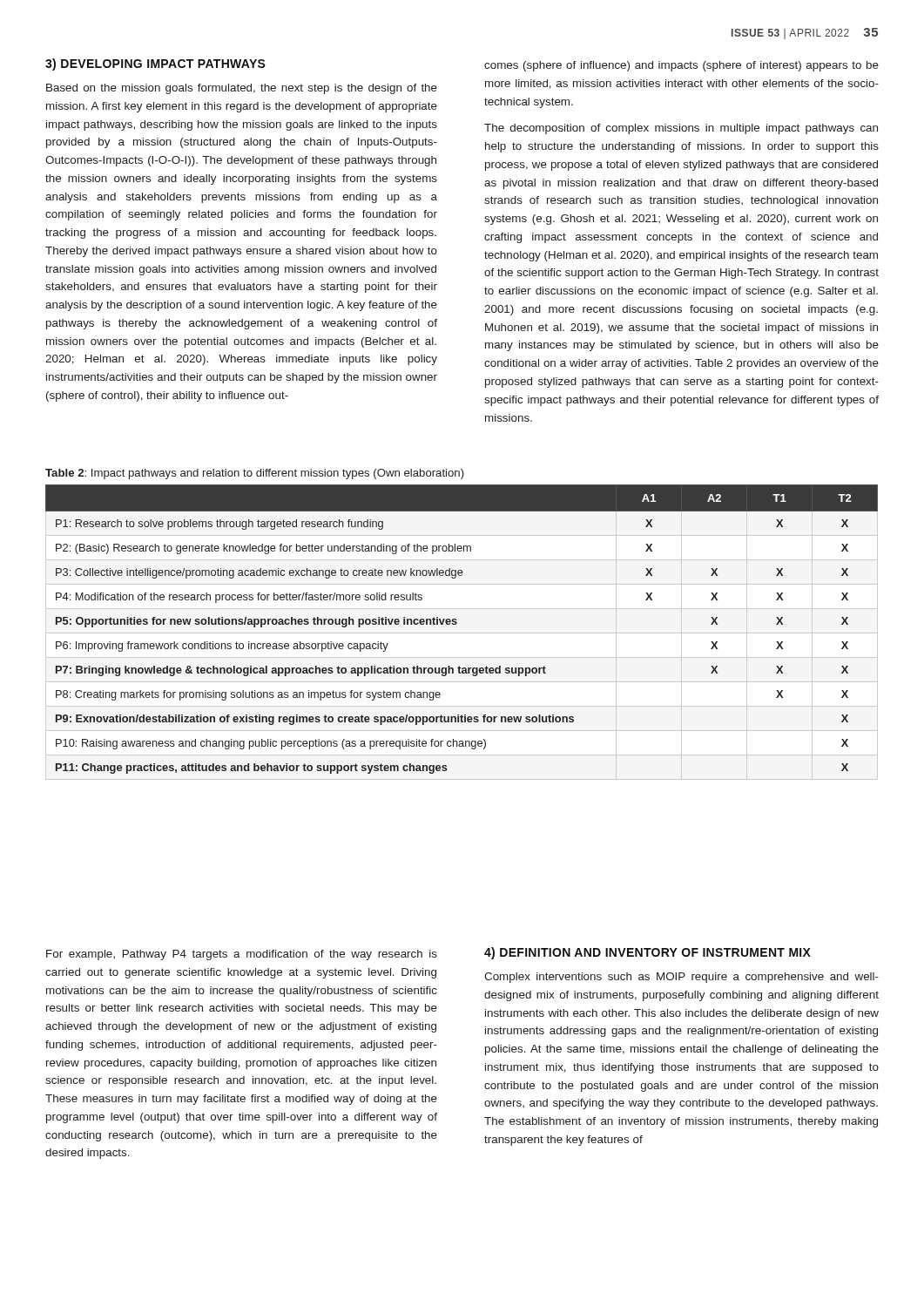Image resolution: width=924 pixels, height=1307 pixels.
Task: Select the passage starting "Based on the"
Action: pyautogui.click(x=241, y=241)
